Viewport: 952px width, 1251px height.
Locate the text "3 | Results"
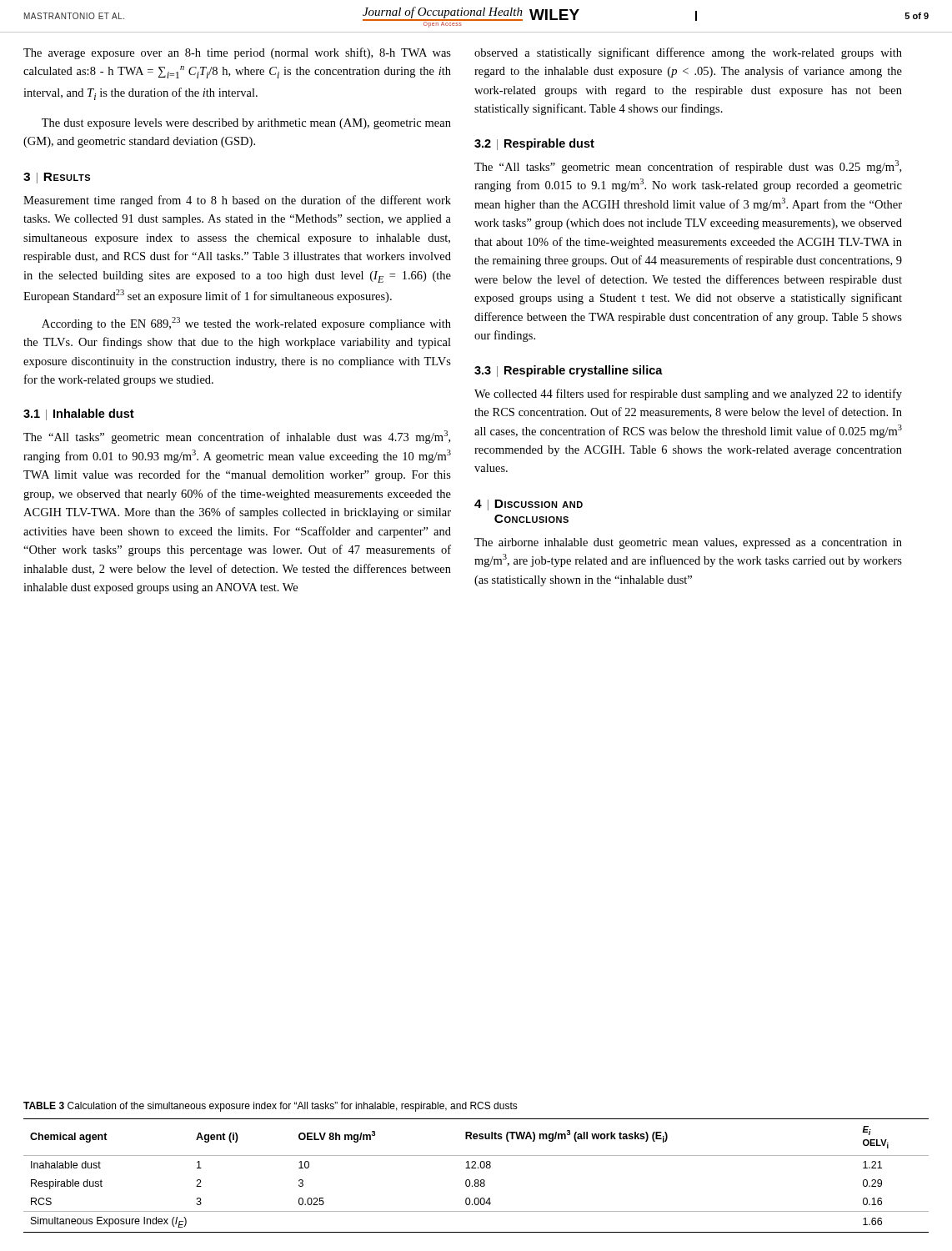tap(57, 177)
